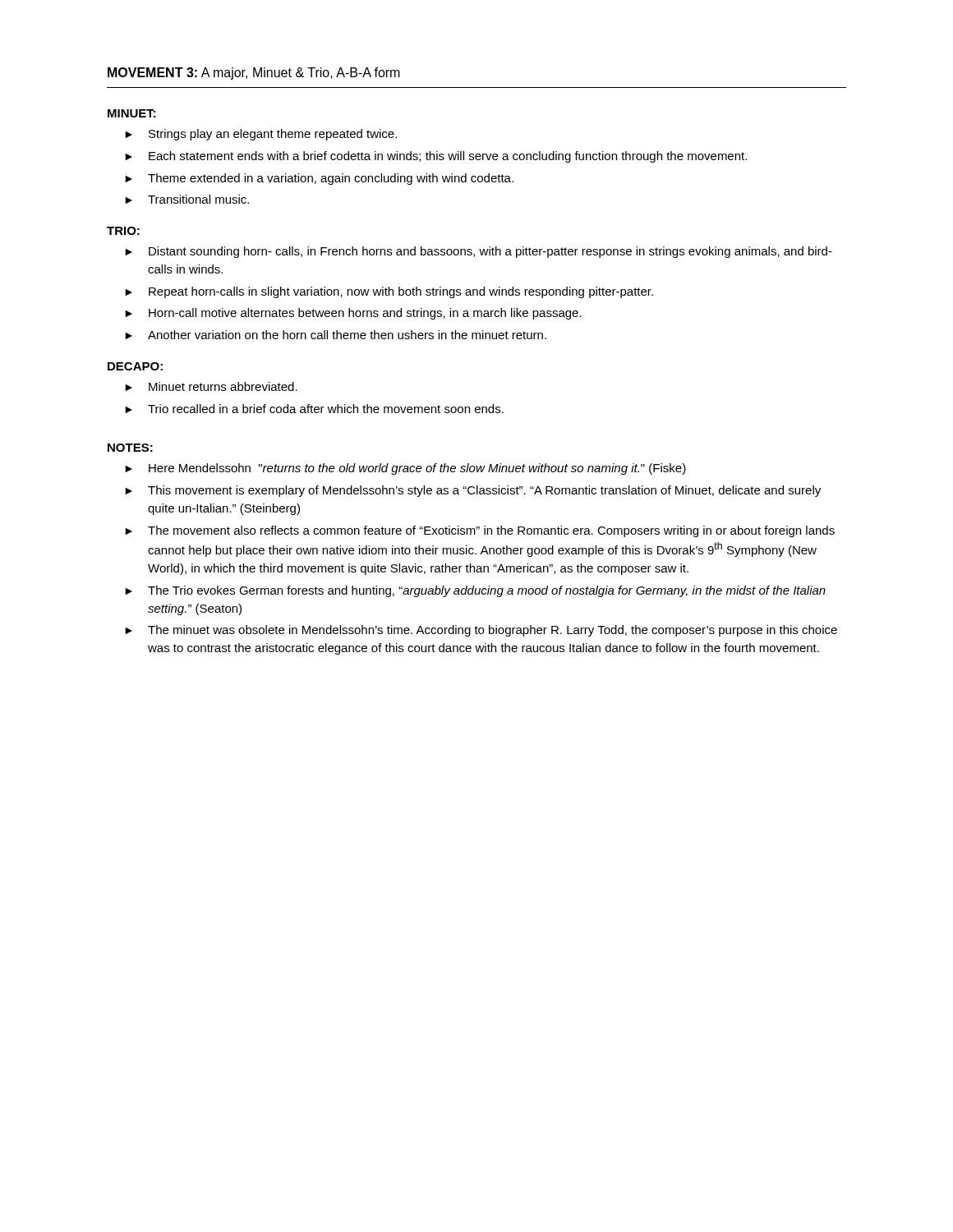Screen dimensions: 1232x953
Task: Locate the list item that reads "►Each statement ends with a brief"
Action: [485, 156]
